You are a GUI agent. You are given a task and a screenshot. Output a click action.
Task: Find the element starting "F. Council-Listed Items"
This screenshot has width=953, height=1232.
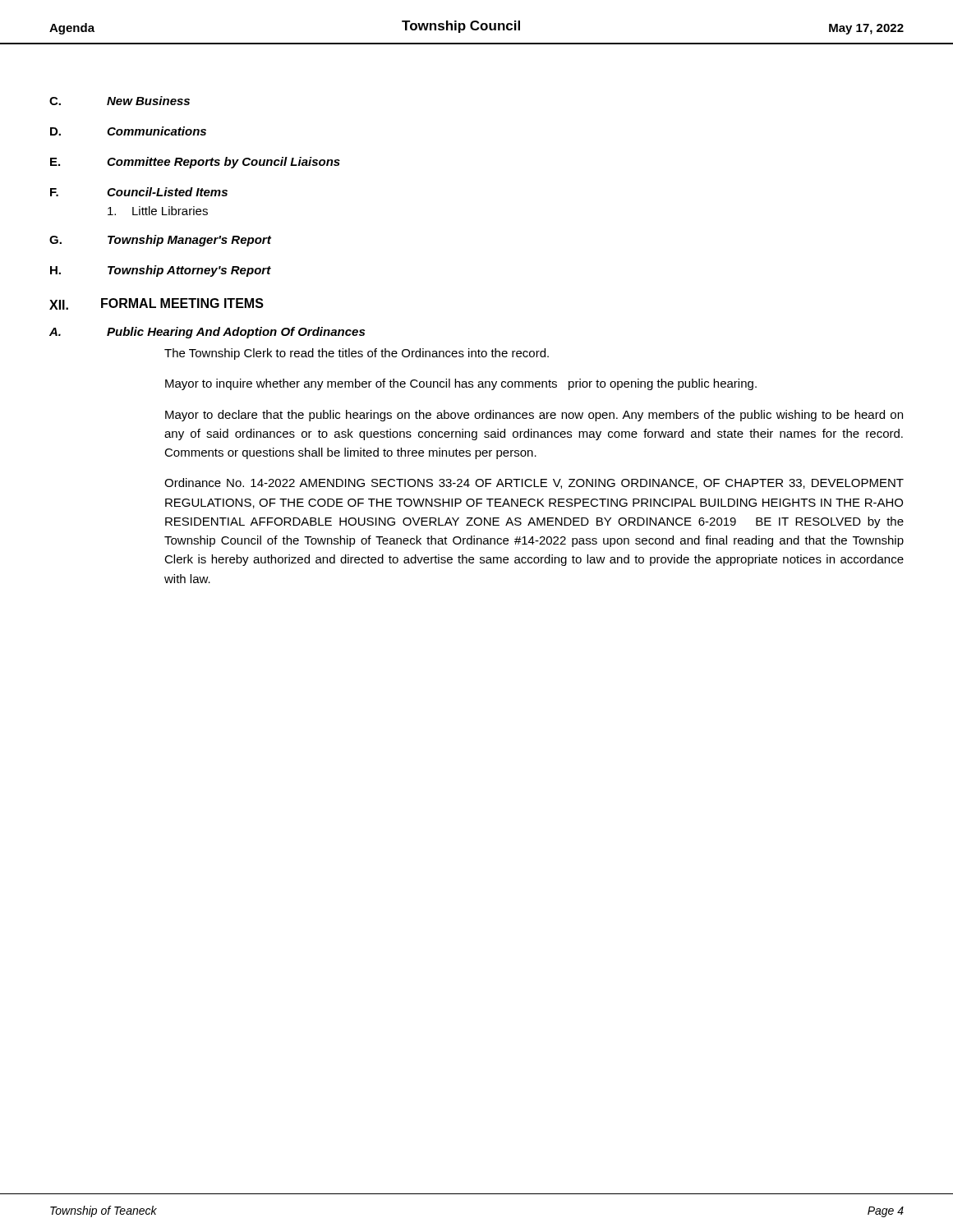(x=139, y=191)
